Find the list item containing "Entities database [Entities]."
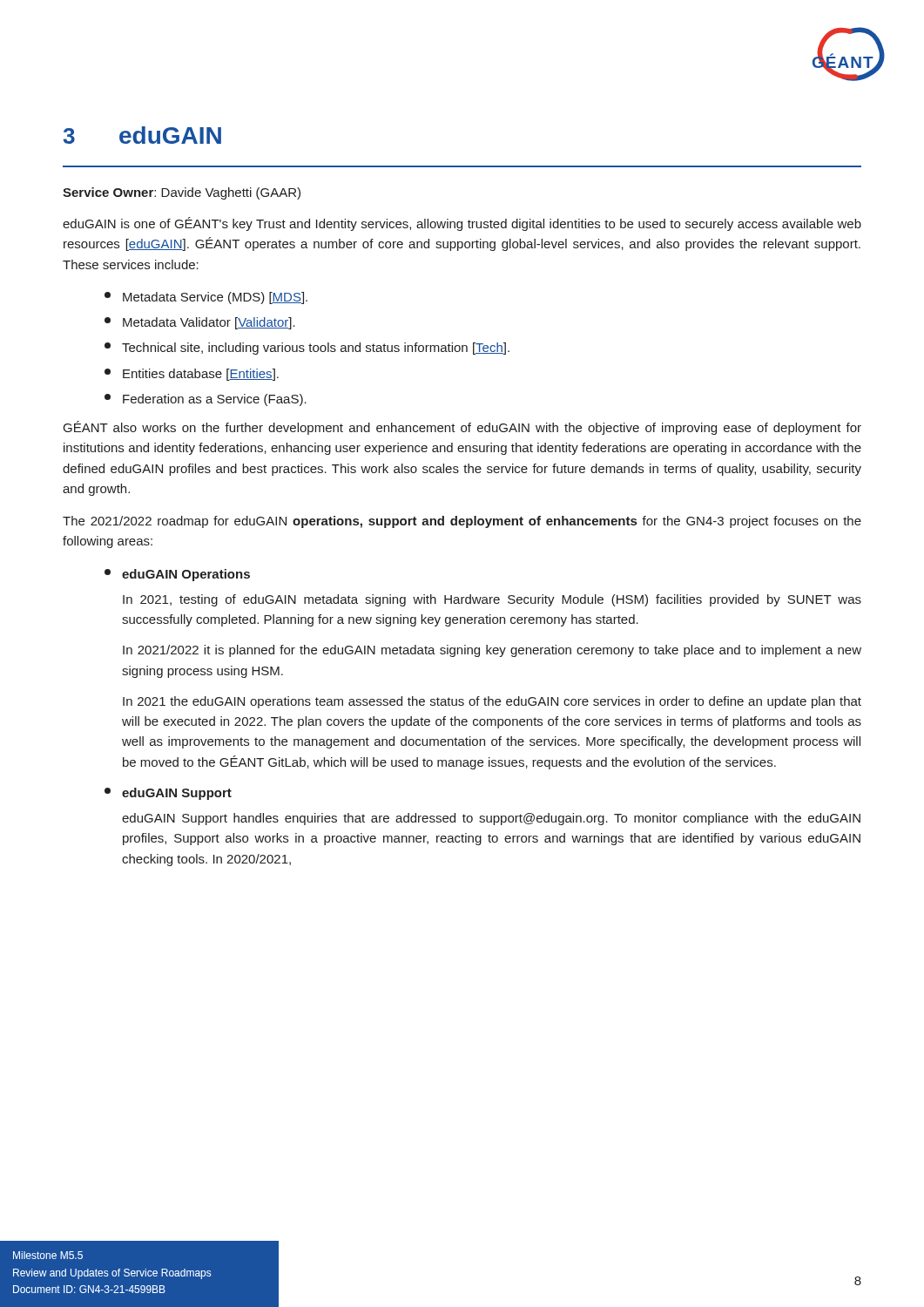The height and width of the screenshot is (1307, 924). point(192,373)
